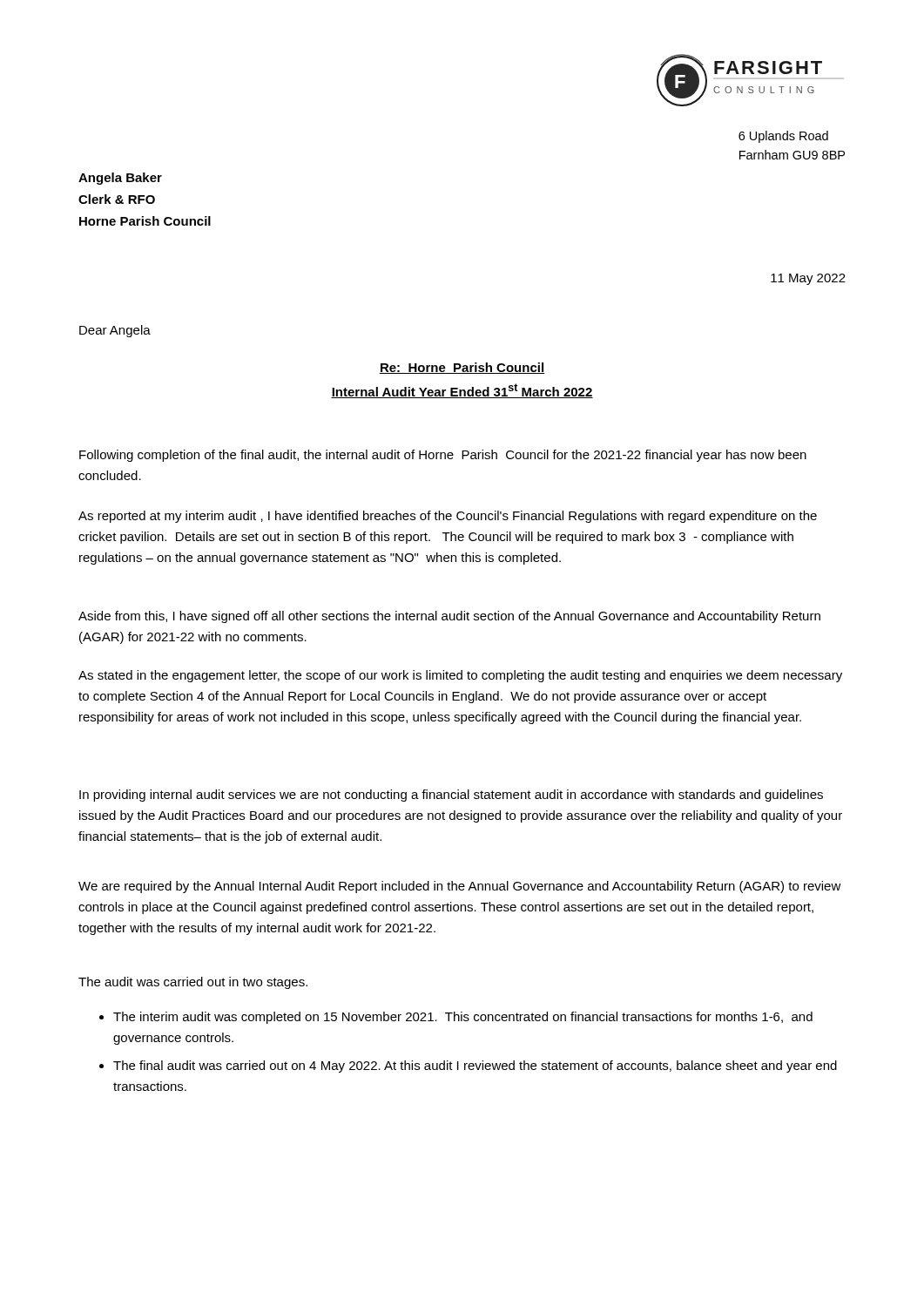Find the text block that reads "As reported at my"
This screenshot has width=924, height=1307.
pyautogui.click(x=448, y=536)
